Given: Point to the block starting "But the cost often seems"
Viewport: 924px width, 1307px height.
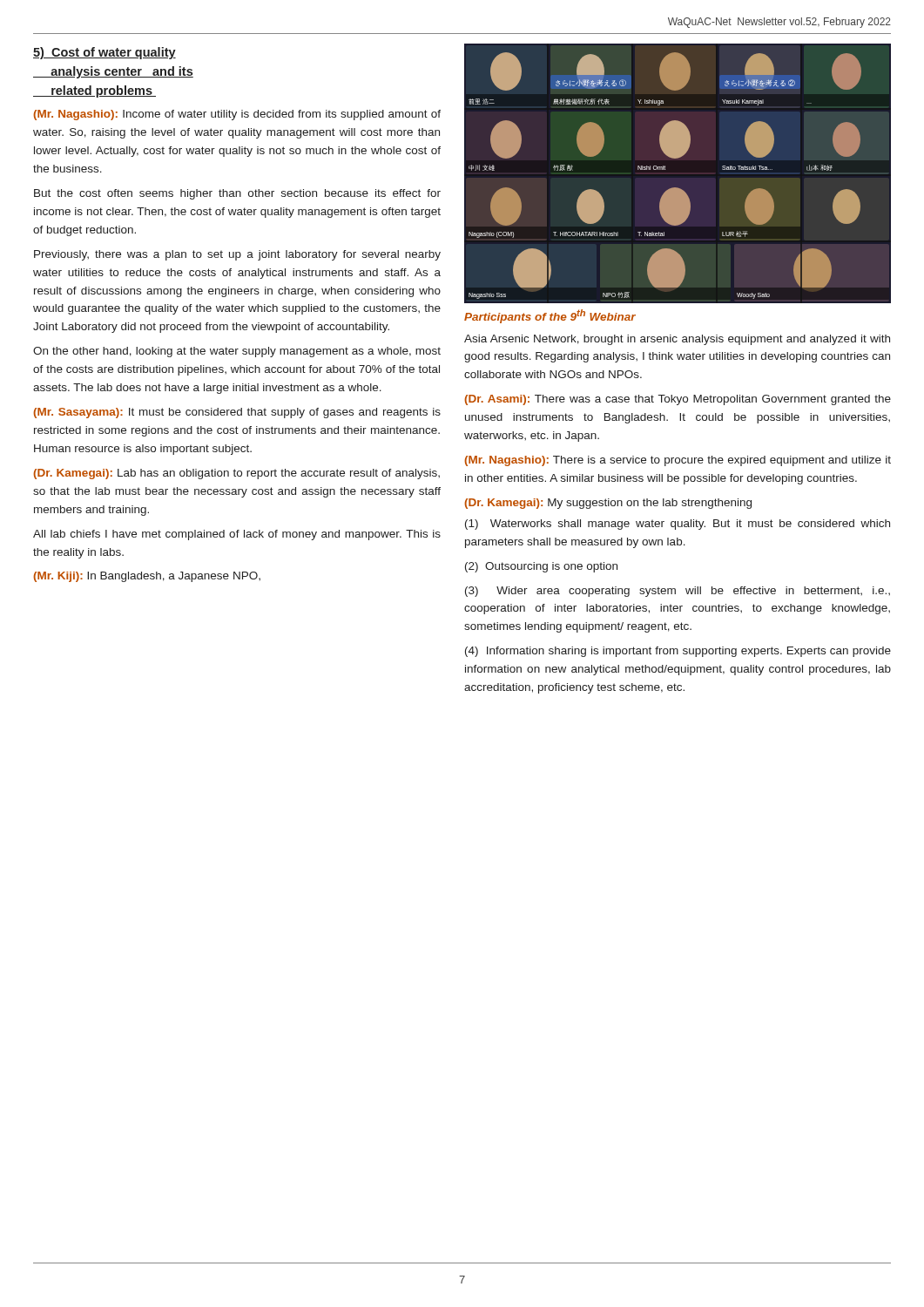Looking at the screenshot, I should click(237, 211).
